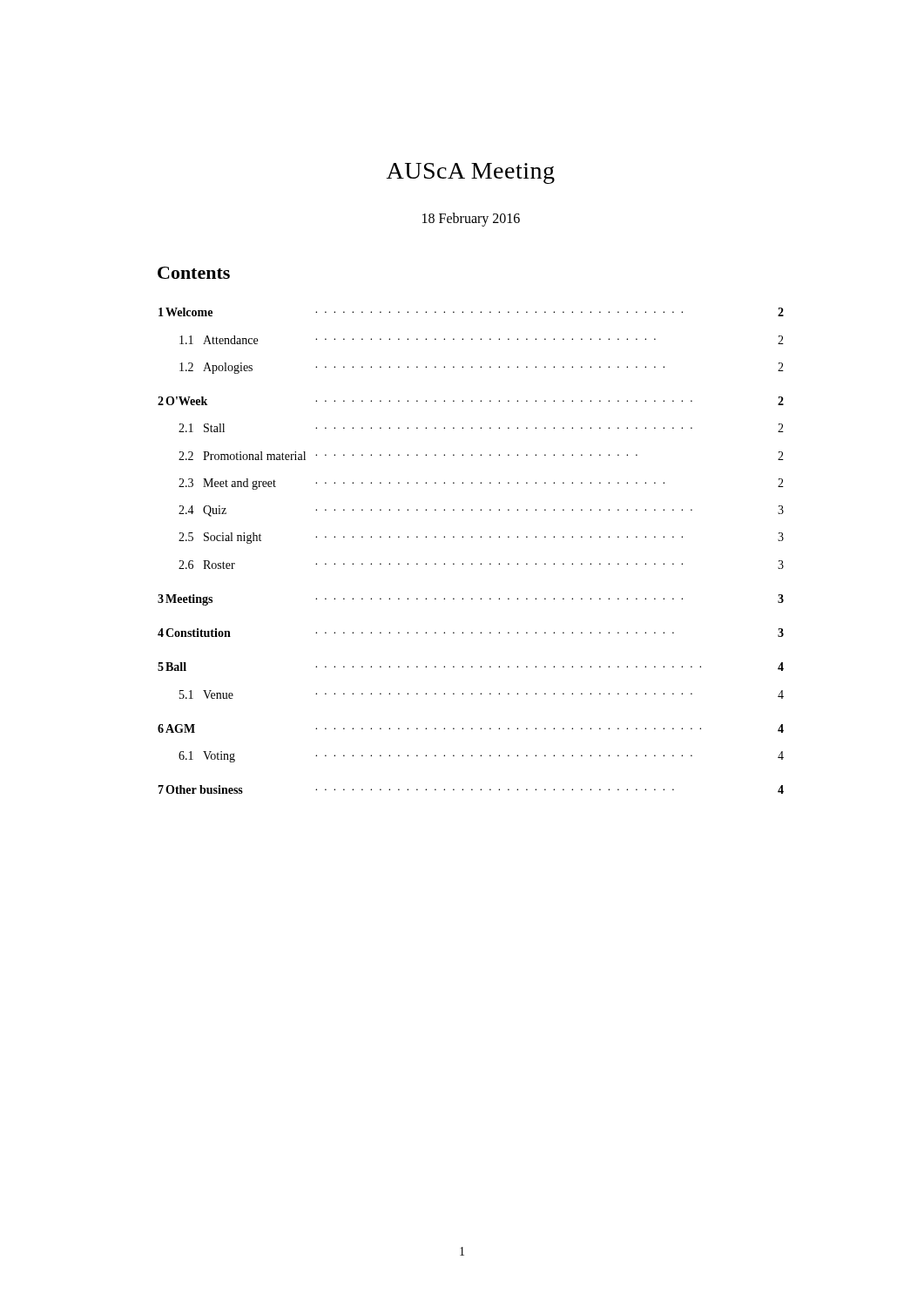Click on the text starting "4 Constitution . . . . ."
This screenshot has height=1307, width=924.
pyautogui.click(x=471, y=634)
